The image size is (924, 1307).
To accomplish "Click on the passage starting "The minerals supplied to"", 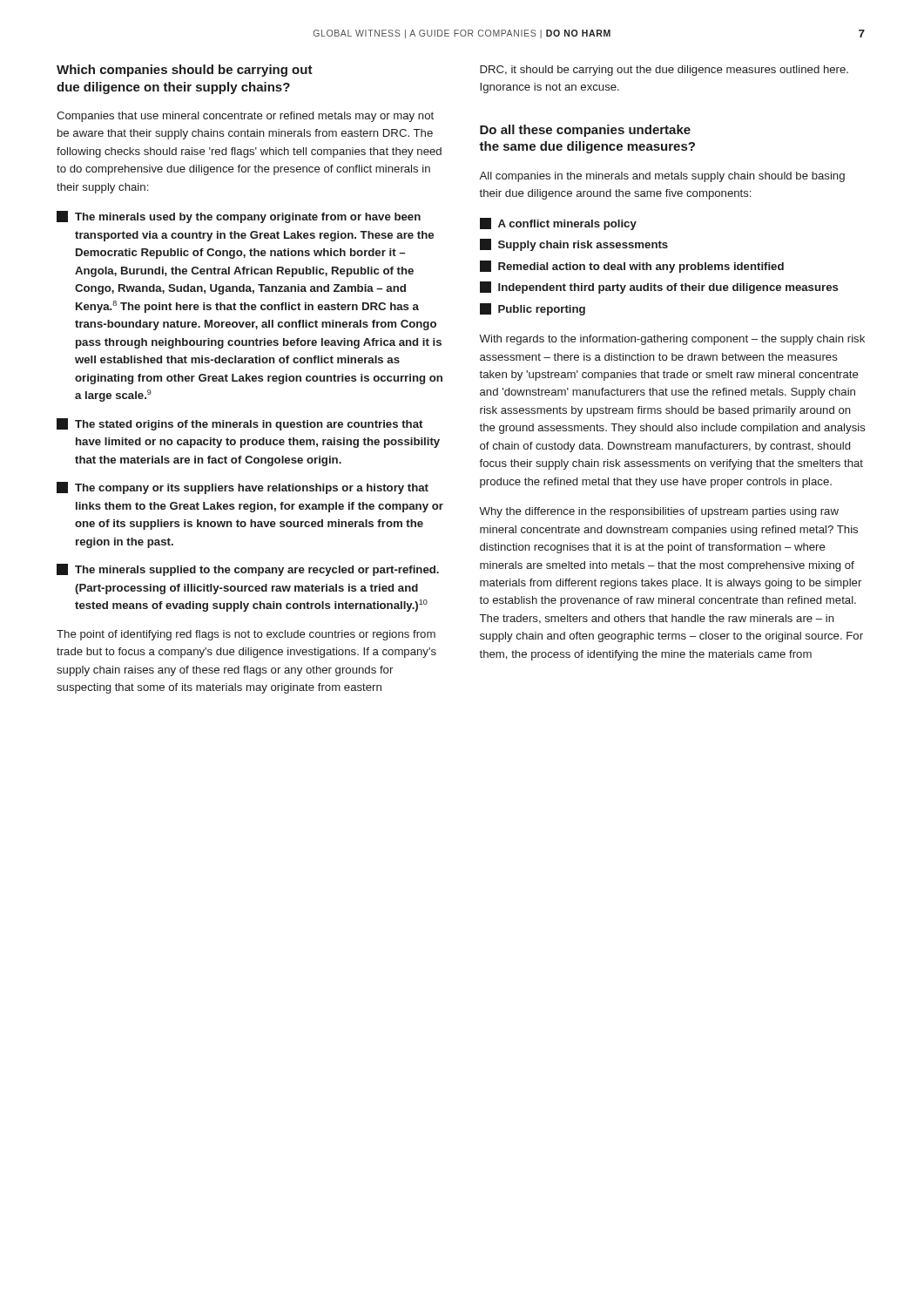I will [x=251, y=588].
